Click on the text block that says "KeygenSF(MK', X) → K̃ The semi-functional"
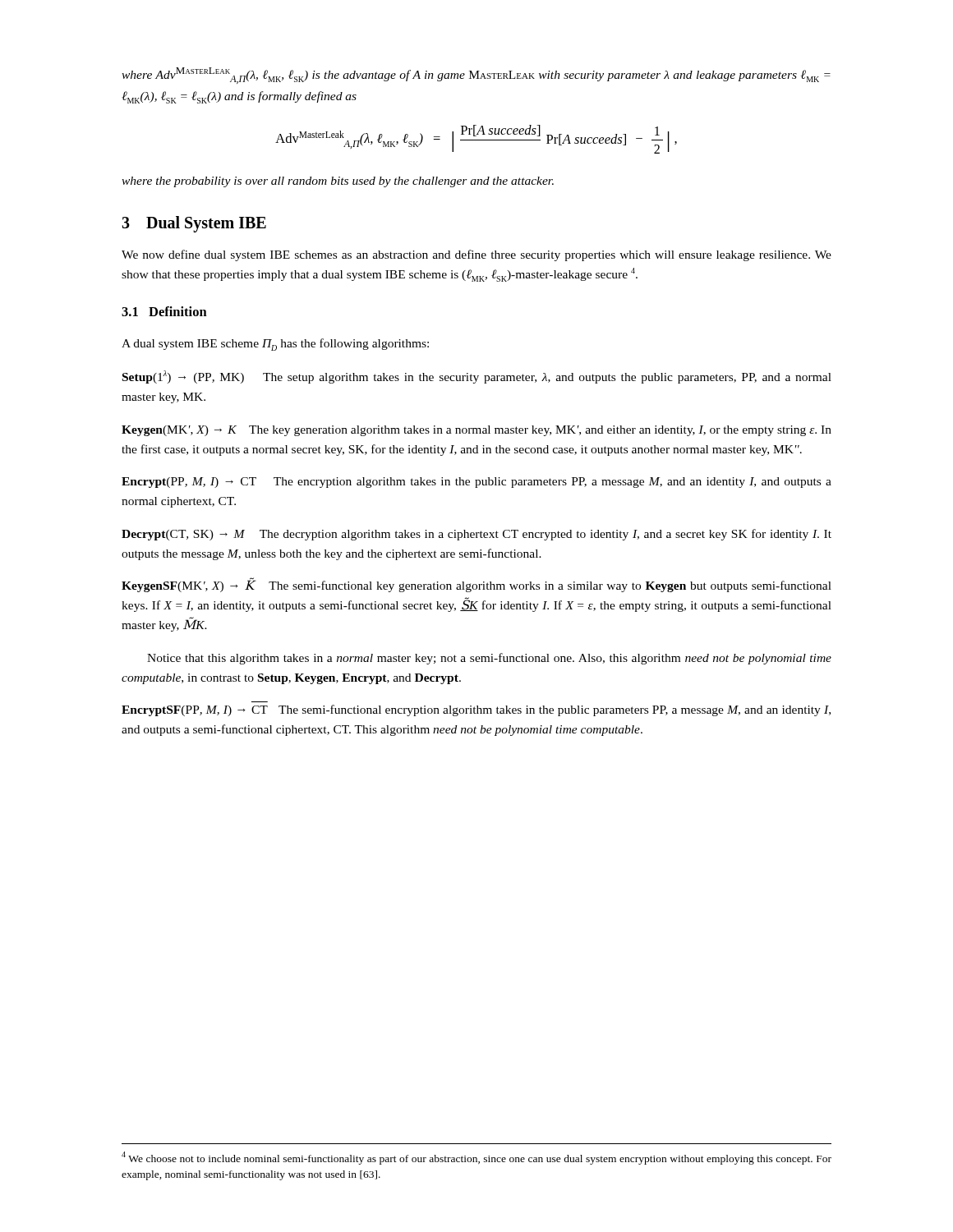The image size is (953, 1232). click(476, 605)
